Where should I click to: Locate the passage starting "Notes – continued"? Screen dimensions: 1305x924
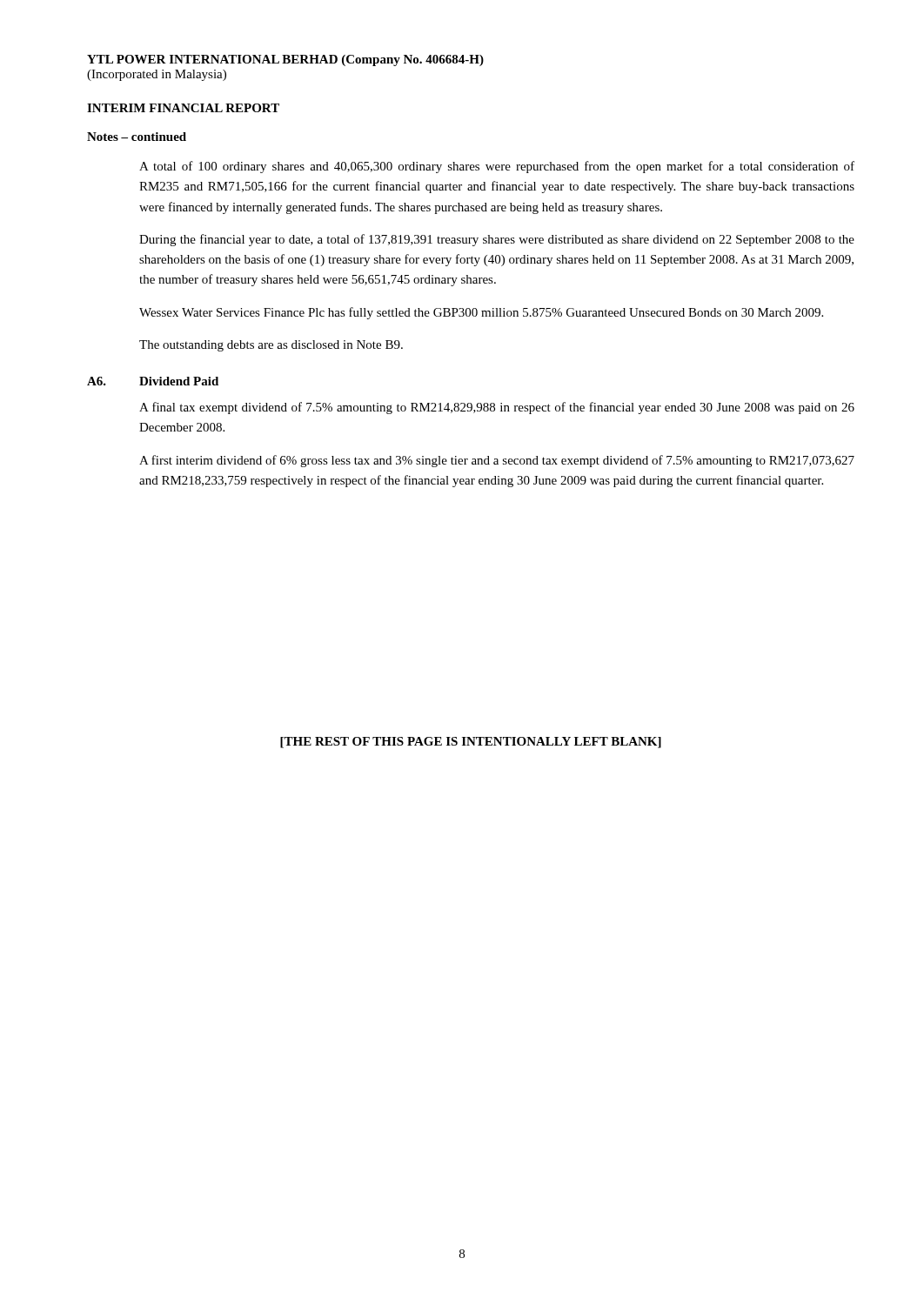coord(137,137)
